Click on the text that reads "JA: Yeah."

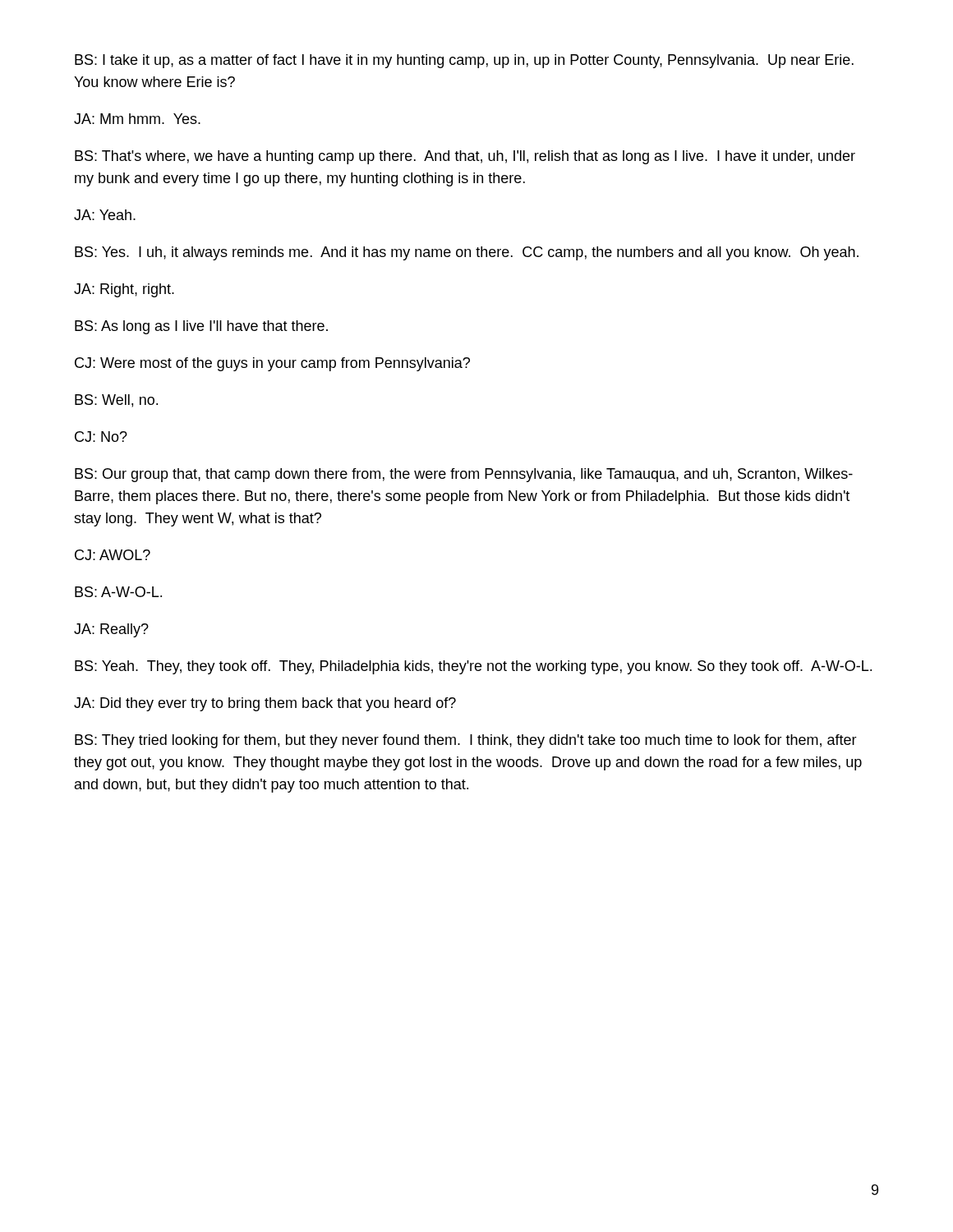pos(105,215)
